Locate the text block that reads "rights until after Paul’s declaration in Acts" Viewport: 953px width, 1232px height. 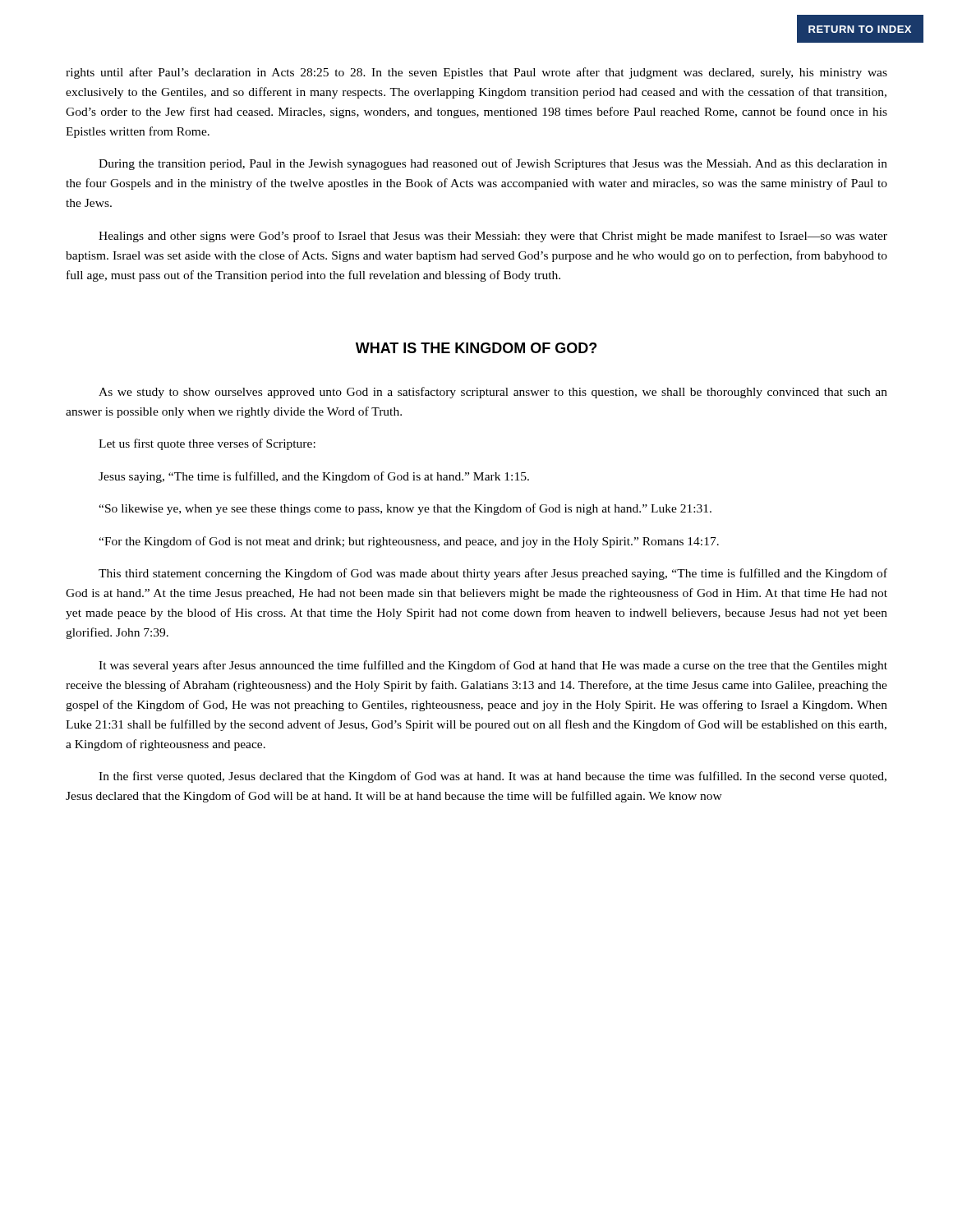pos(476,101)
